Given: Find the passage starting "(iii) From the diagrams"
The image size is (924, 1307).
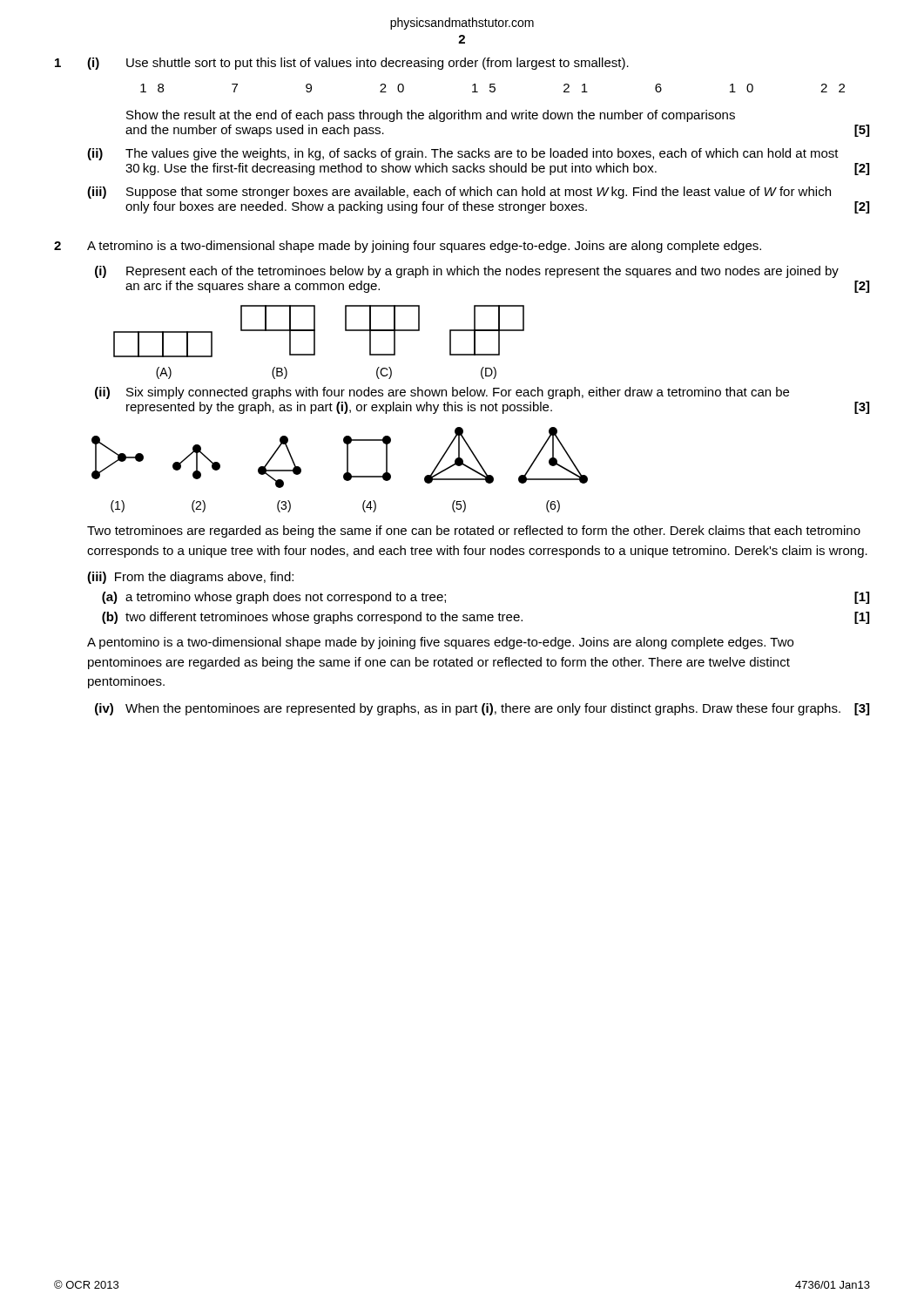Looking at the screenshot, I should point(191,576).
